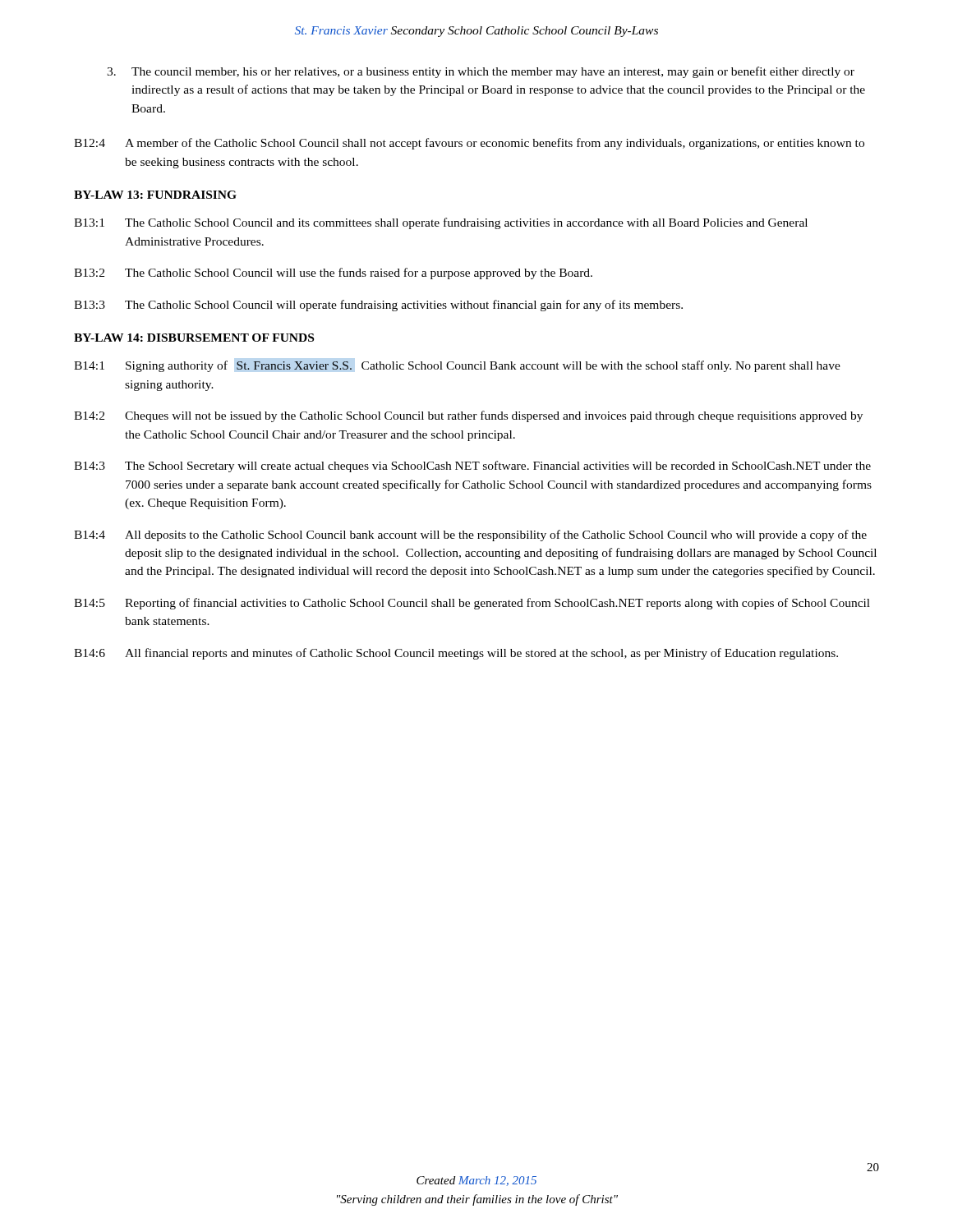This screenshot has width=953, height=1232.
Task: Find "BY-LAW 14: DISBURSEMENT OF FUNDS" on this page
Action: pyautogui.click(x=194, y=337)
